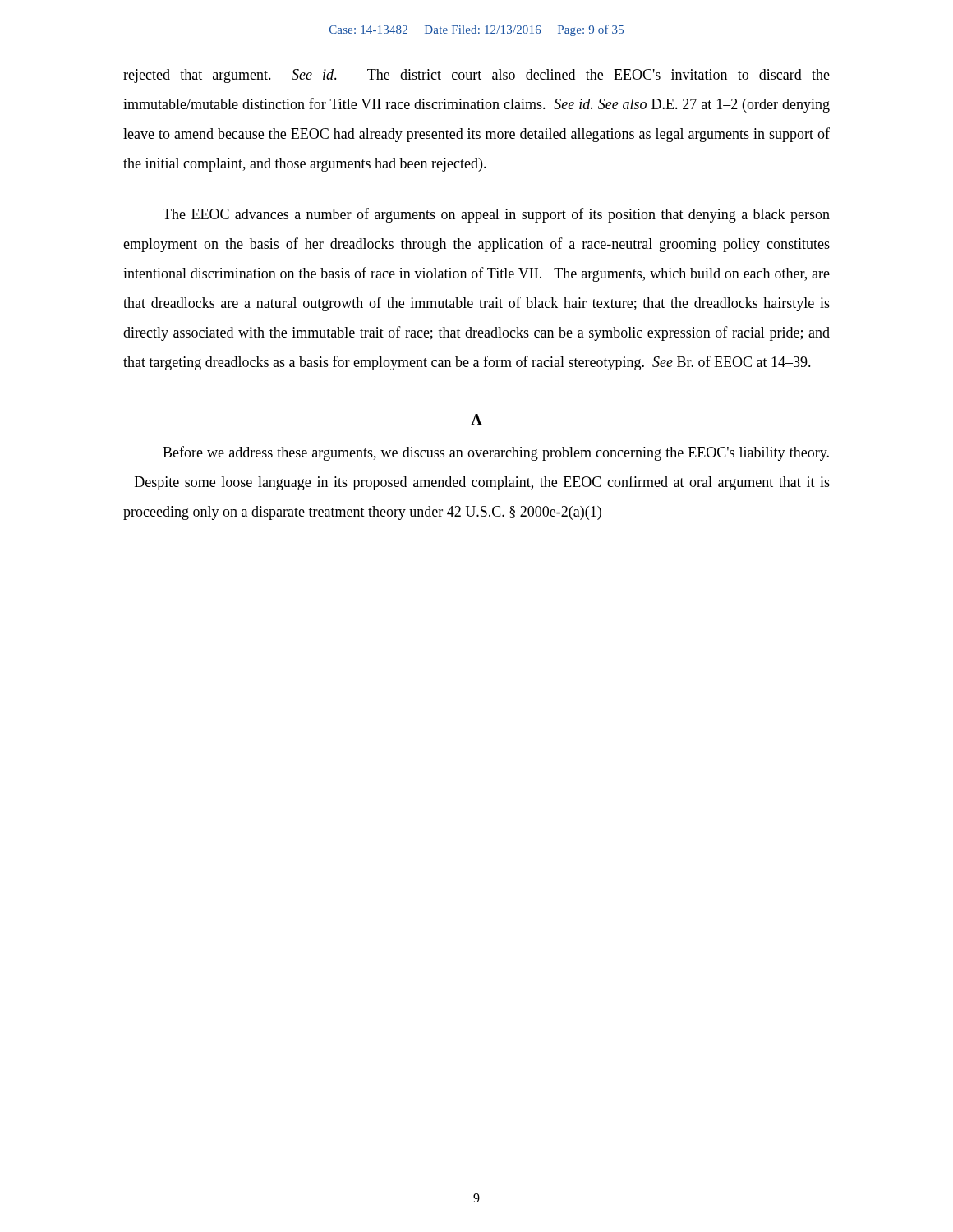Screen dimensions: 1232x953
Task: Locate the text block with the text "rejected that argument. See id. The district"
Action: pyautogui.click(x=476, y=119)
